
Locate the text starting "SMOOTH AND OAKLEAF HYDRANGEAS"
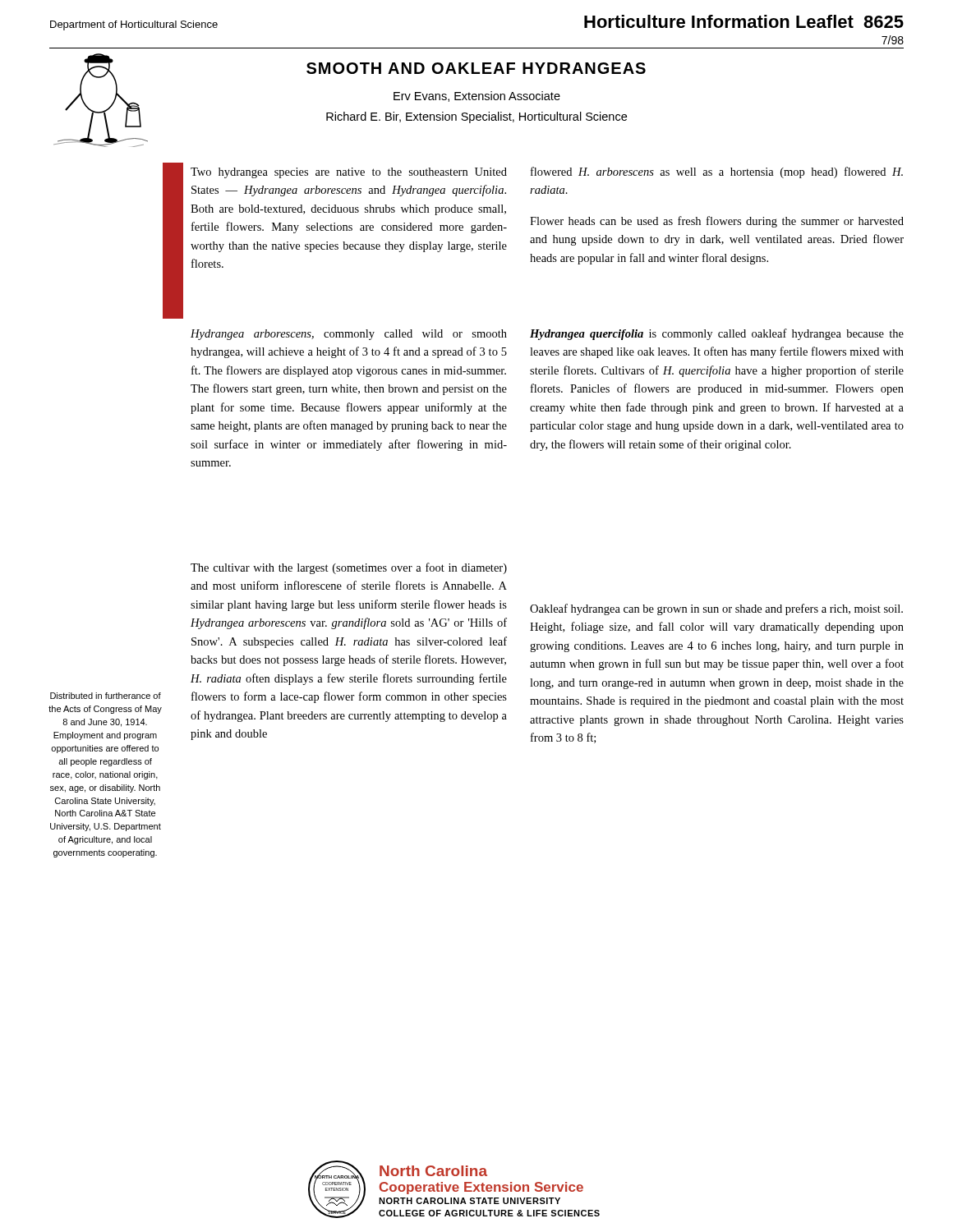(x=476, y=68)
